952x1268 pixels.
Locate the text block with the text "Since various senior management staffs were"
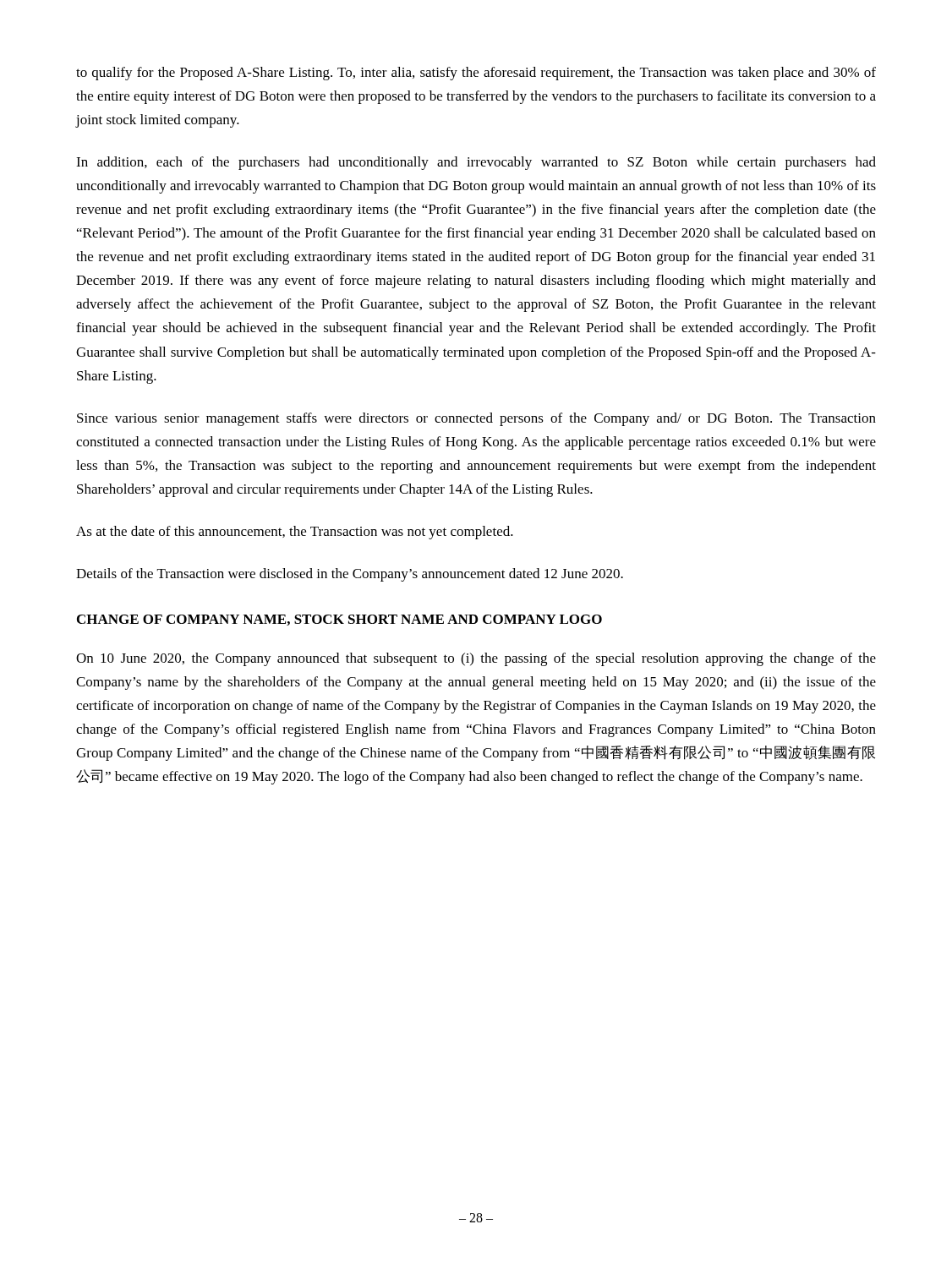pos(476,453)
